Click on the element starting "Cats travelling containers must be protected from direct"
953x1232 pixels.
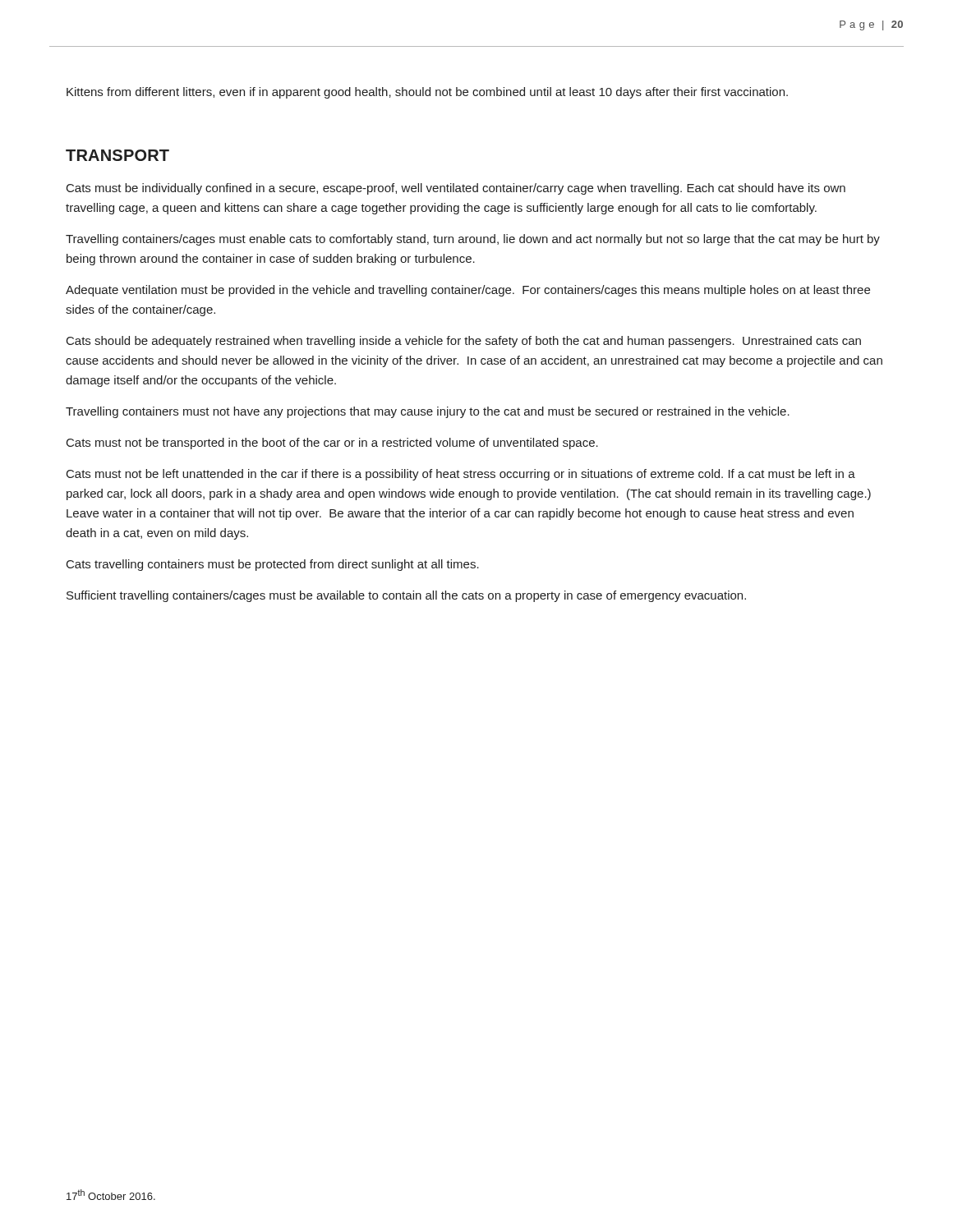pos(273,564)
